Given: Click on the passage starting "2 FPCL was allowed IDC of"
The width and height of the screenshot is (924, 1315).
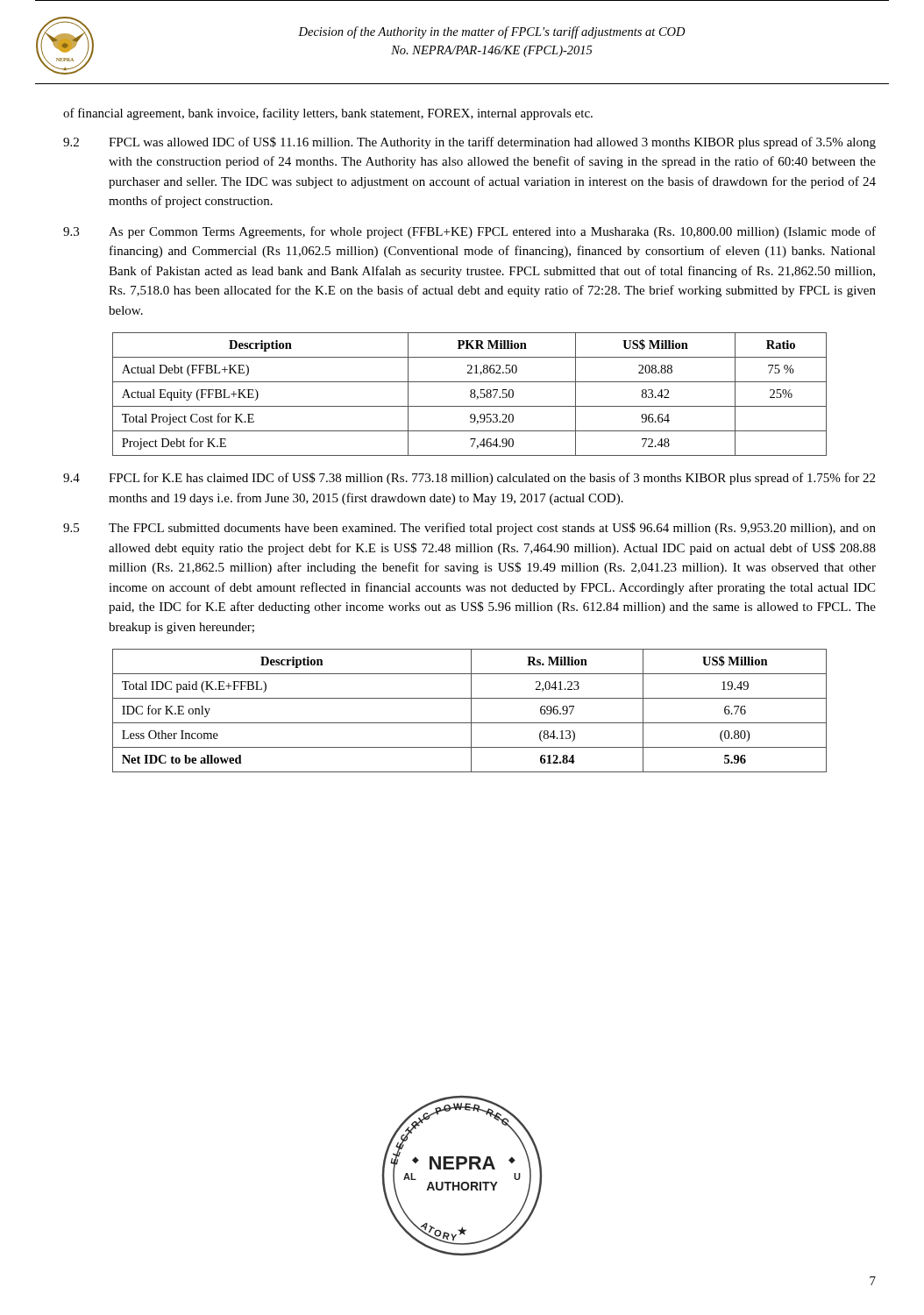Looking at the screenshot, I should [469, 171].
